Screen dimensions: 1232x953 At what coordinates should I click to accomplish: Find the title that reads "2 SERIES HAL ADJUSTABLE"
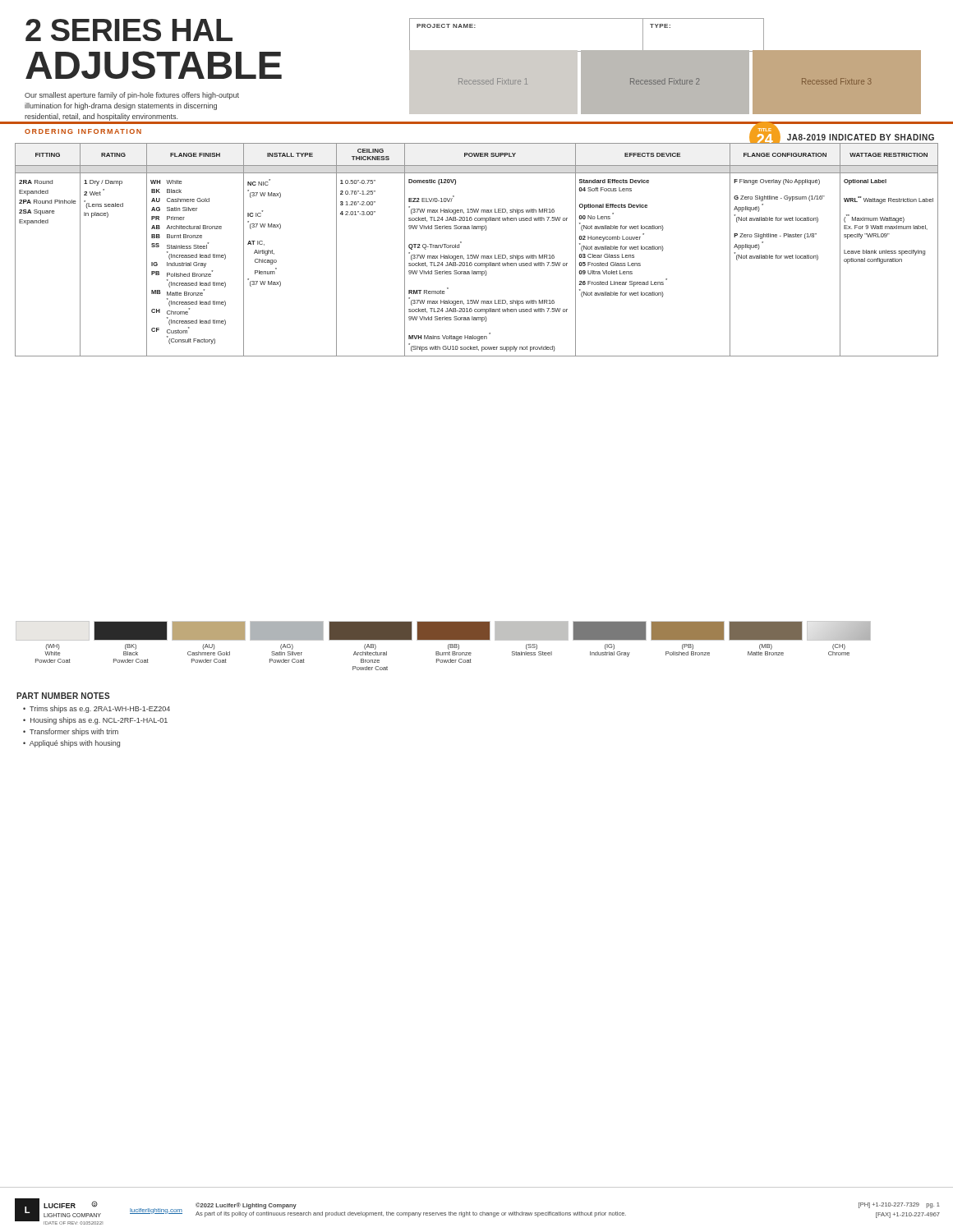144,50
